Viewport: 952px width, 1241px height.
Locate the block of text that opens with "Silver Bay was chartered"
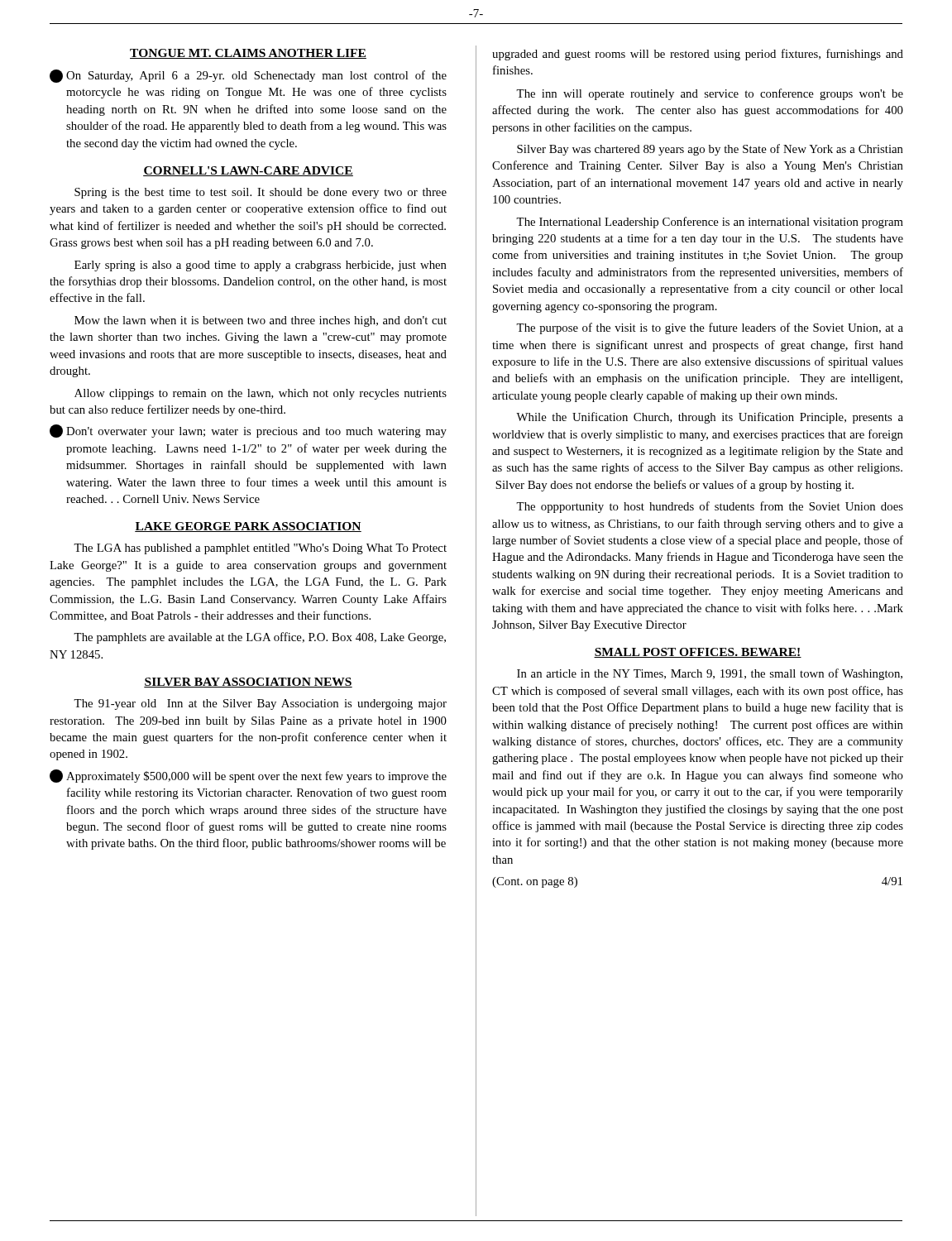(698, 174)
